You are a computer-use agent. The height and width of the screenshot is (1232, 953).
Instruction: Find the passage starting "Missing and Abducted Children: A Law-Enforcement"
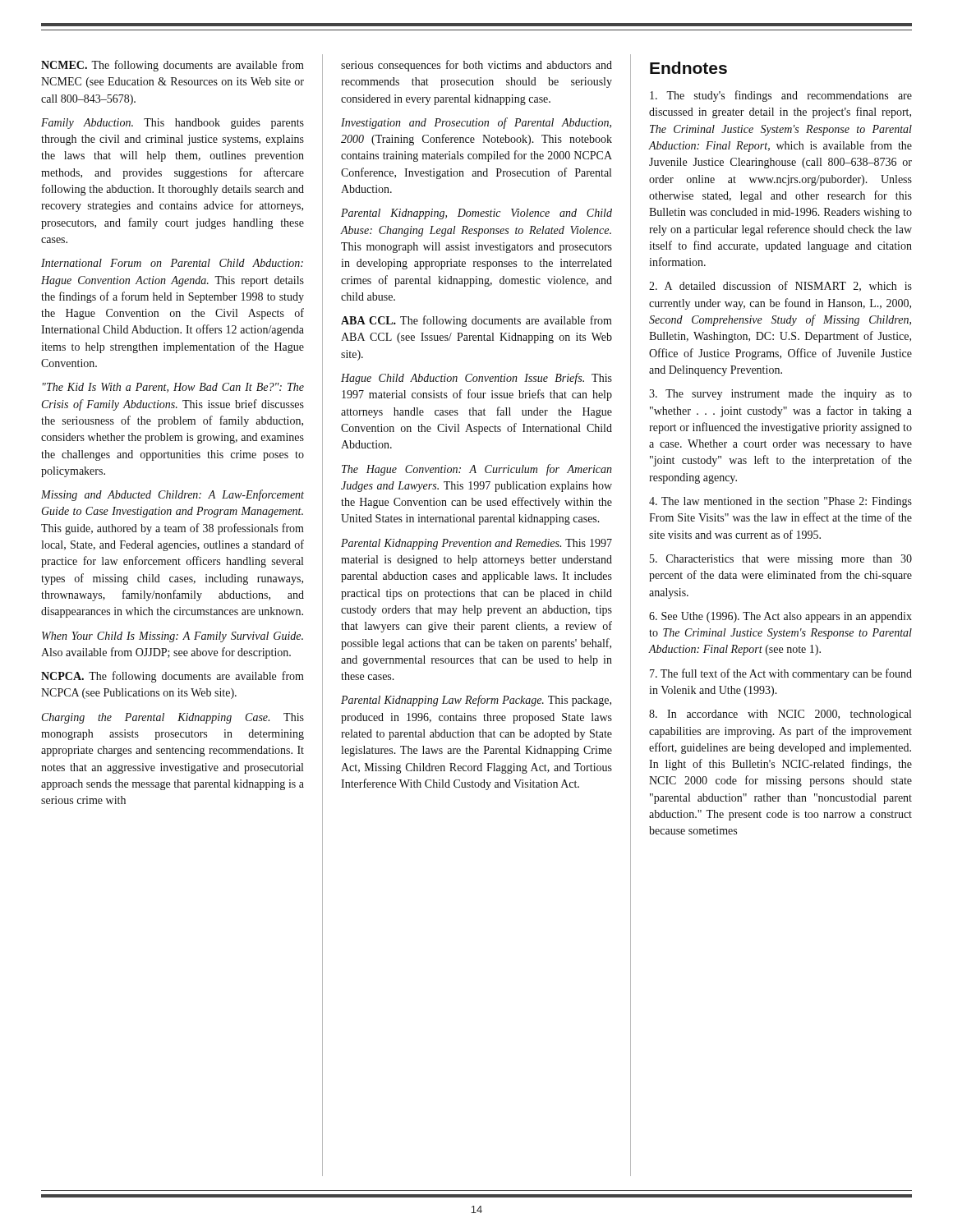[x=173, y=554]
